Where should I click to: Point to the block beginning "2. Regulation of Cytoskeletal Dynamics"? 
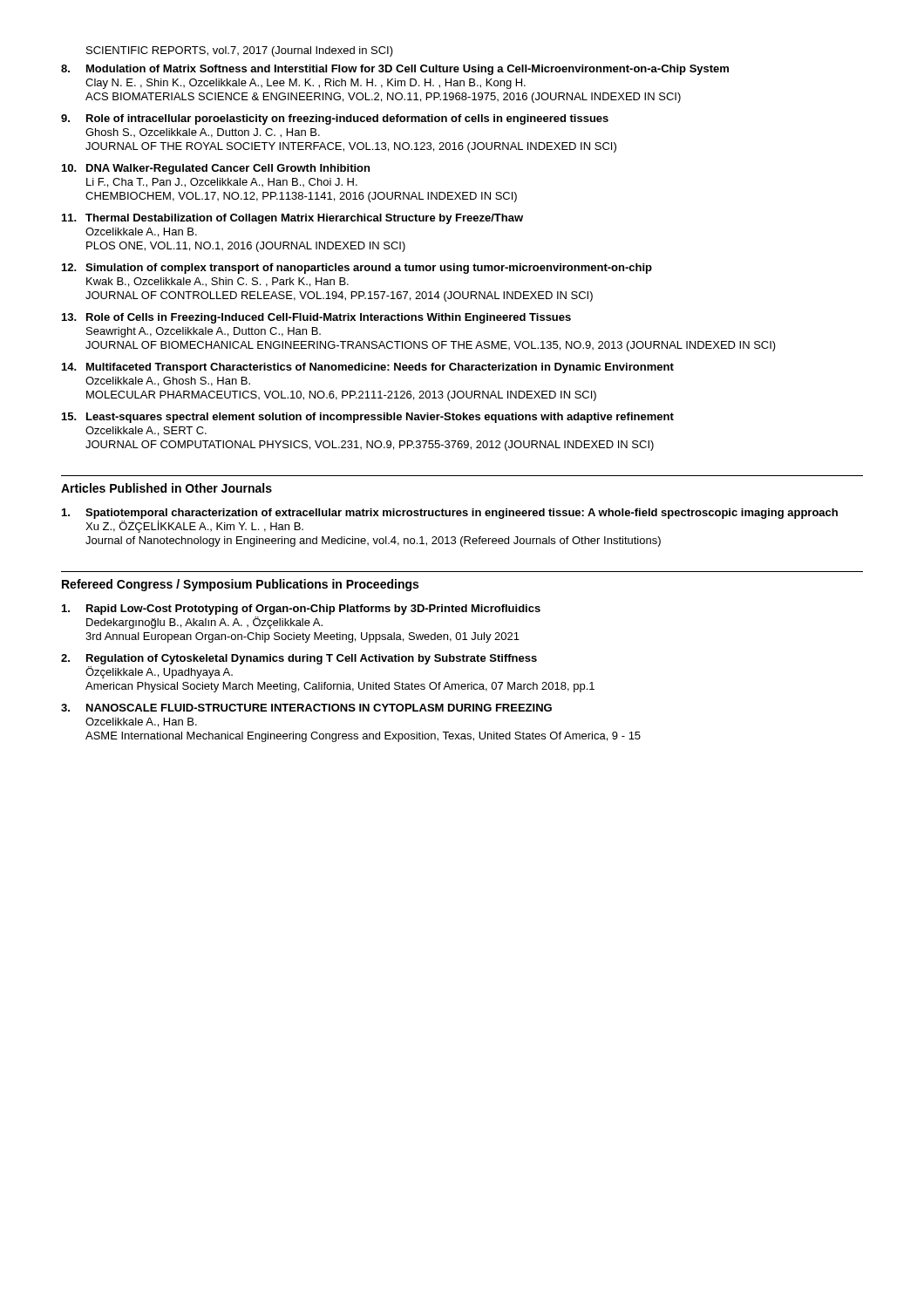462,672
